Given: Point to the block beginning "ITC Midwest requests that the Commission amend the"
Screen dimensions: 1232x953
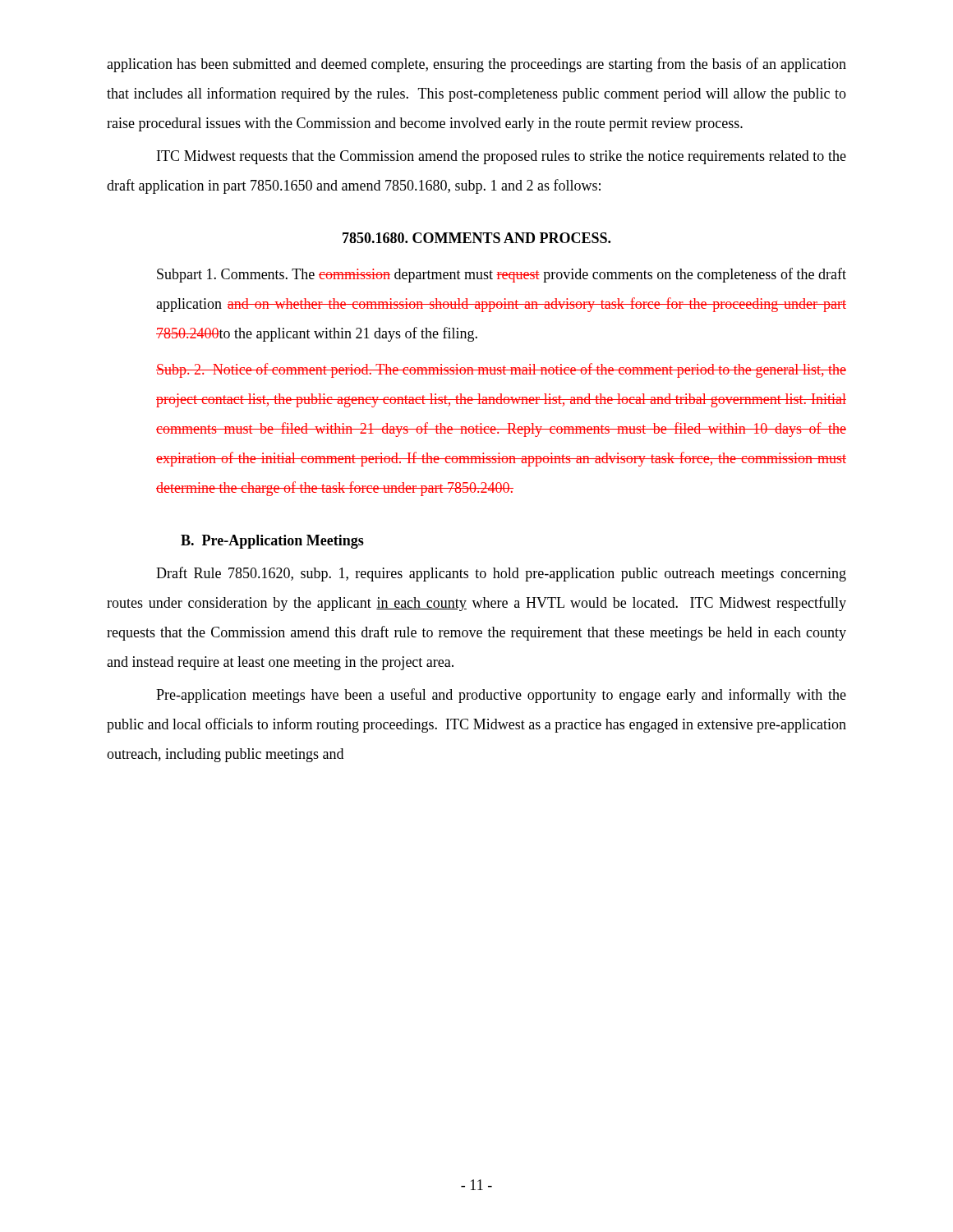Looking at the screenshot, I should tap(476, 171).
